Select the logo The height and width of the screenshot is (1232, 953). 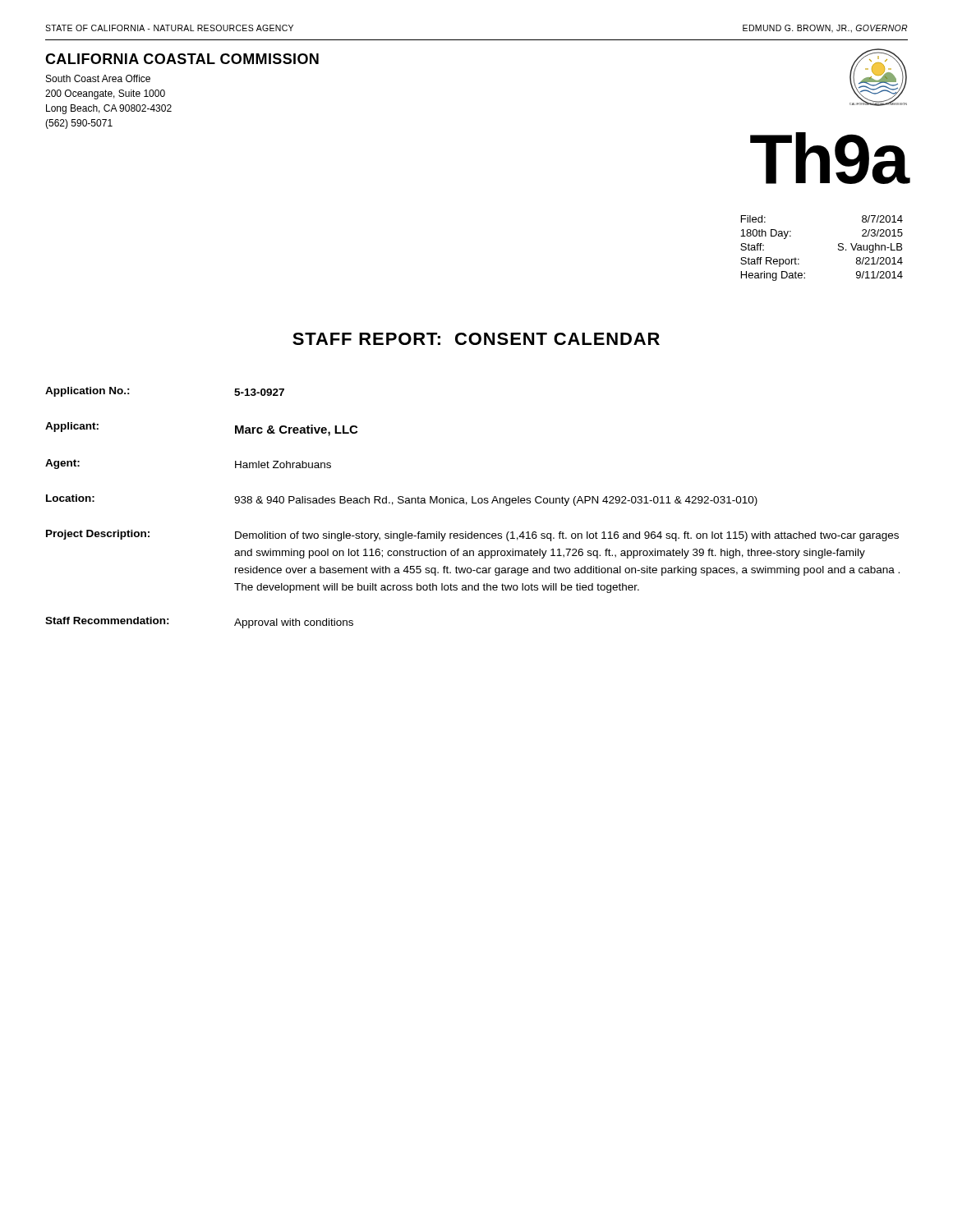(878, 77)
